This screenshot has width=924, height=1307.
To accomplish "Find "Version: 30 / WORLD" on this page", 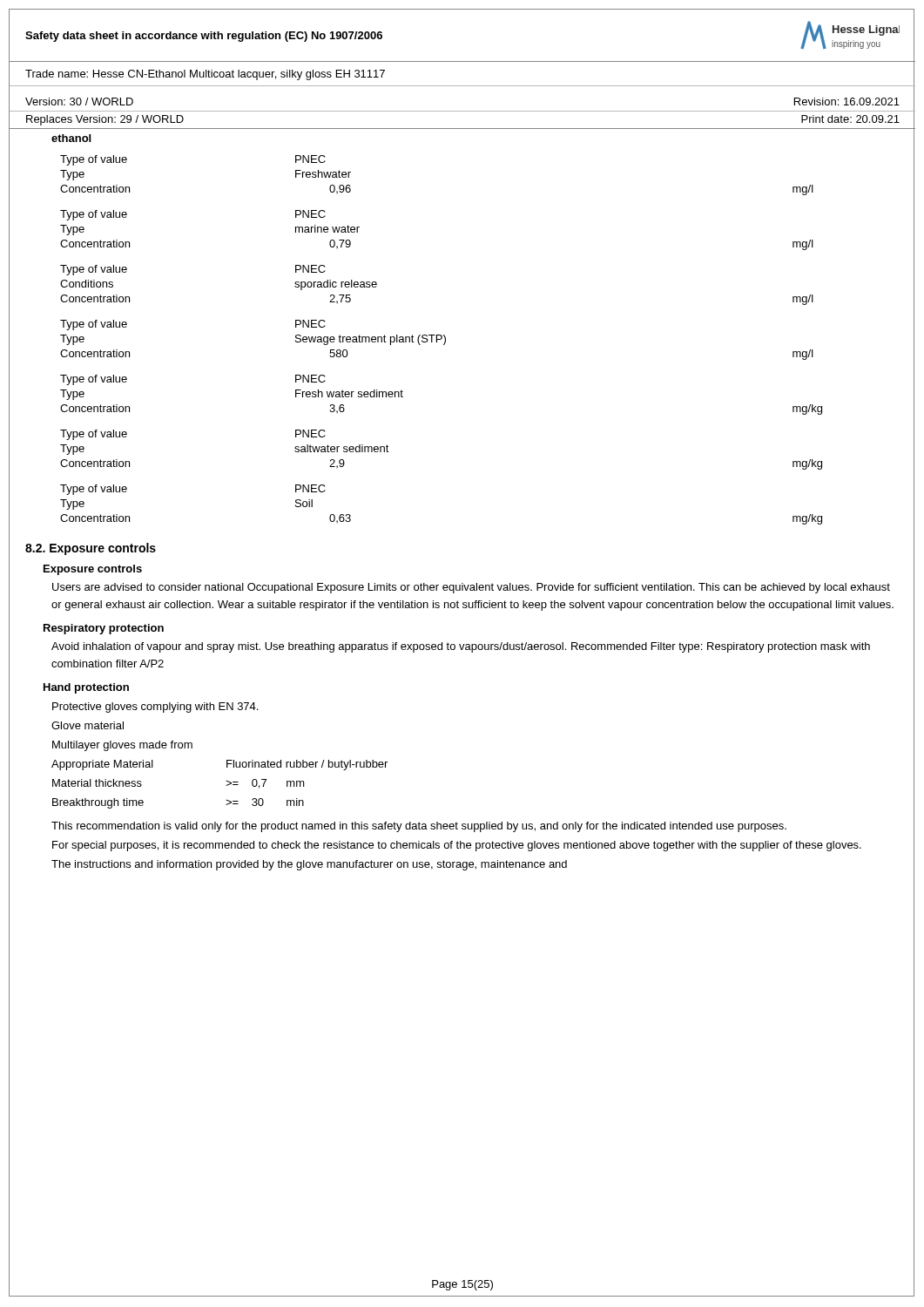I will click(x=79, y=102).
